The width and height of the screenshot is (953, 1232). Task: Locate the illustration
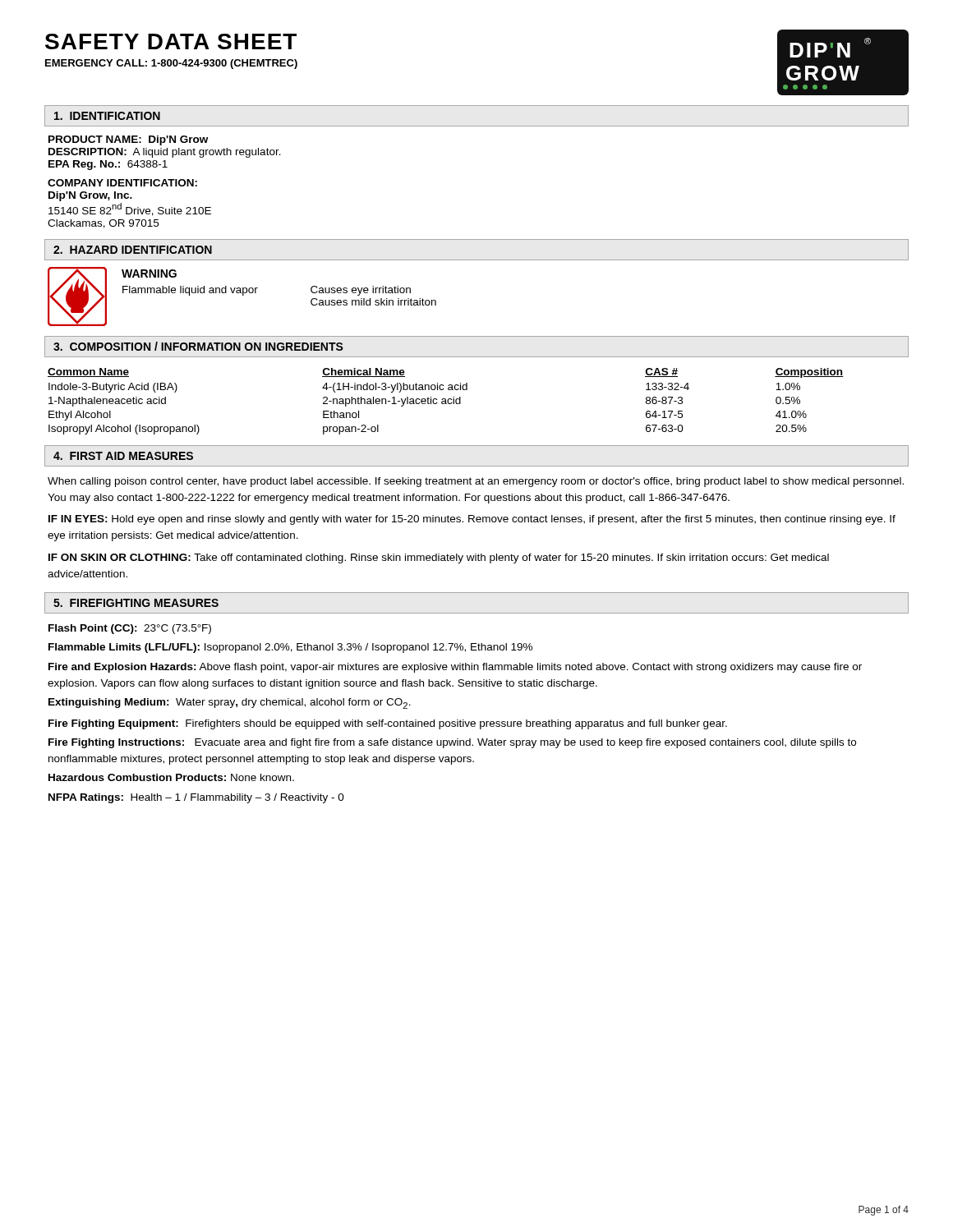77,296
